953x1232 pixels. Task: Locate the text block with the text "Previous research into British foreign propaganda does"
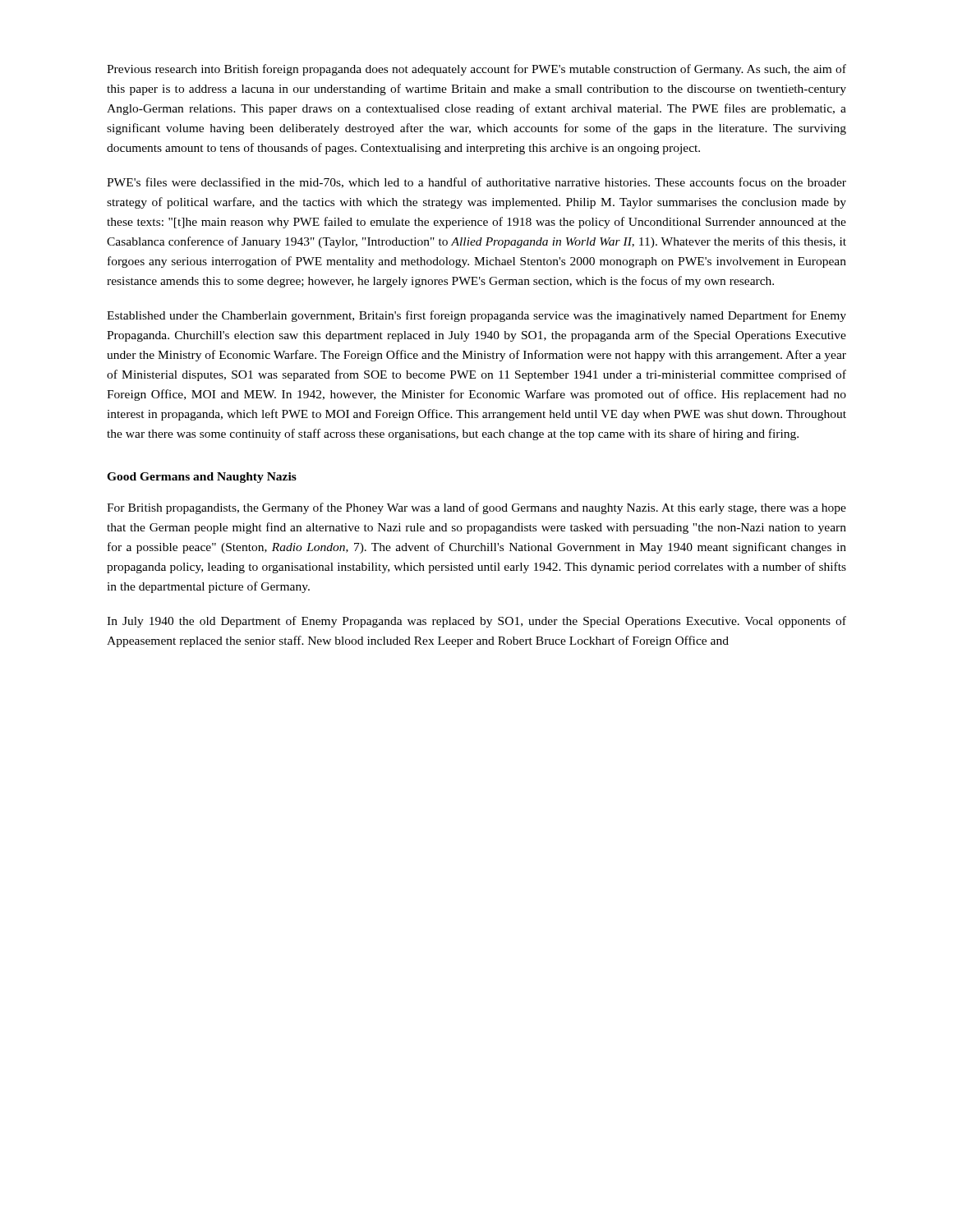coord(476,108)
